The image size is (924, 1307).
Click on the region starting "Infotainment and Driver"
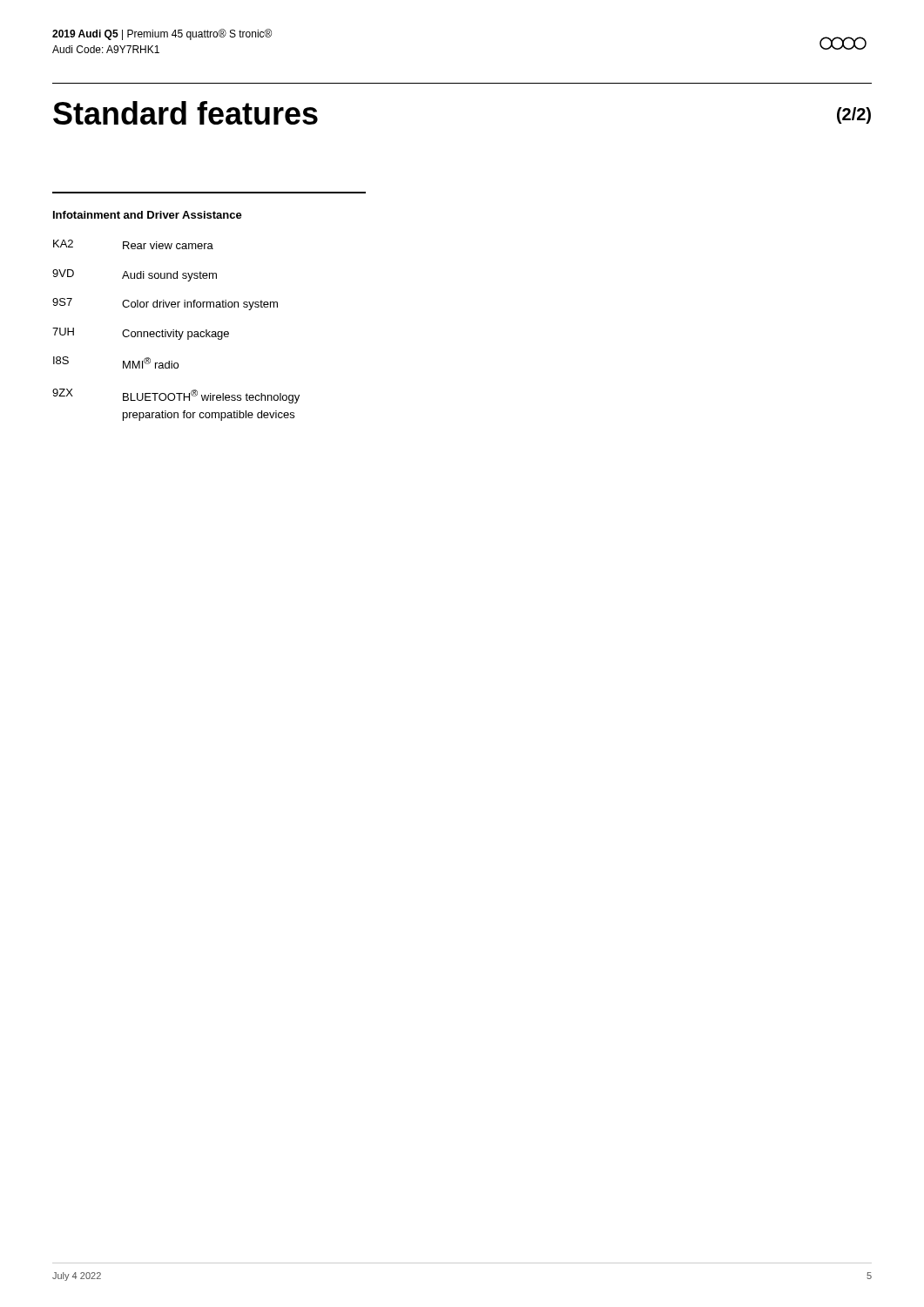(147, 215)
